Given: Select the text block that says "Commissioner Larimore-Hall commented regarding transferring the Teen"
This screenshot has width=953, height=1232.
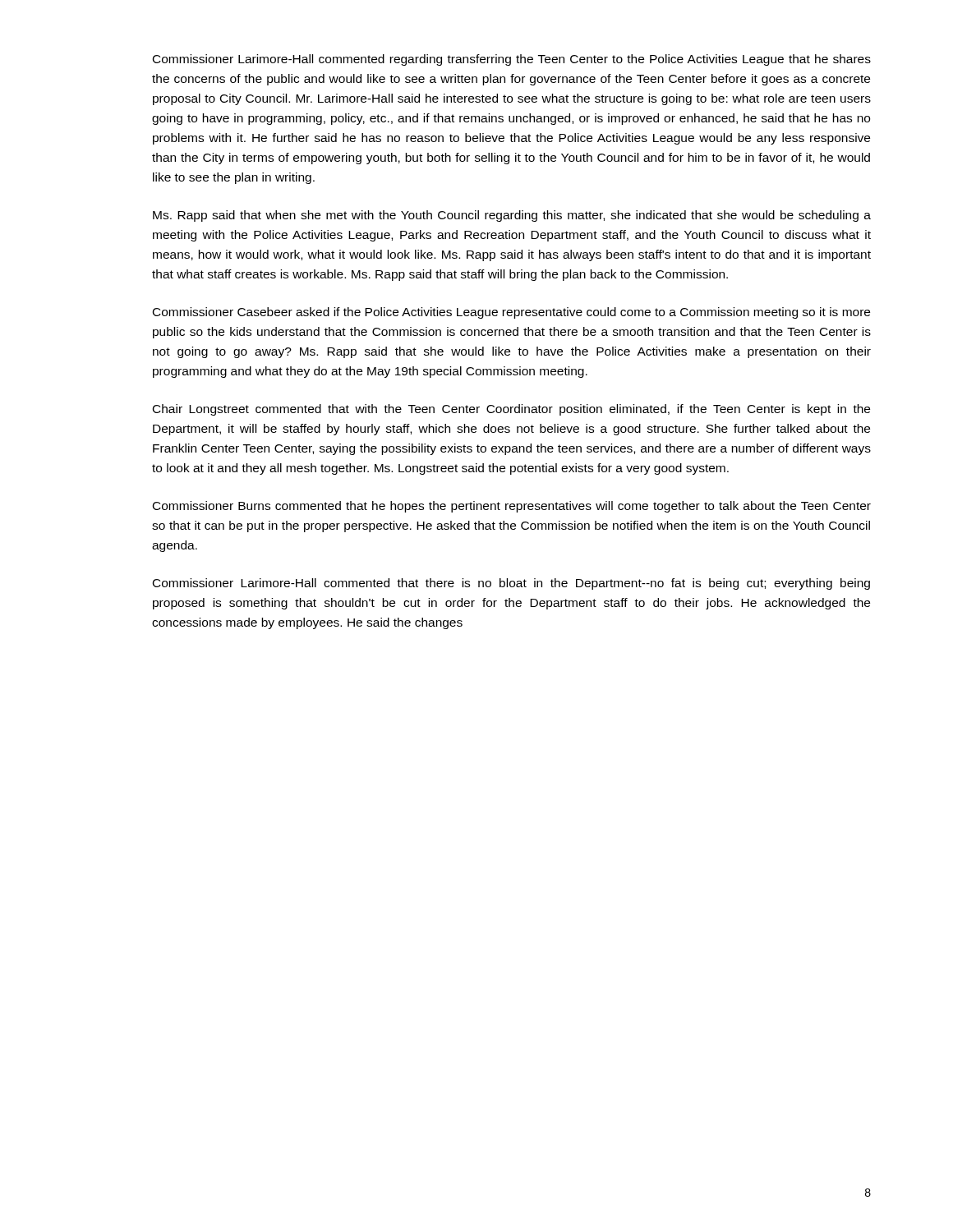Looking at the screenshot, I should [x=511, y=118].
